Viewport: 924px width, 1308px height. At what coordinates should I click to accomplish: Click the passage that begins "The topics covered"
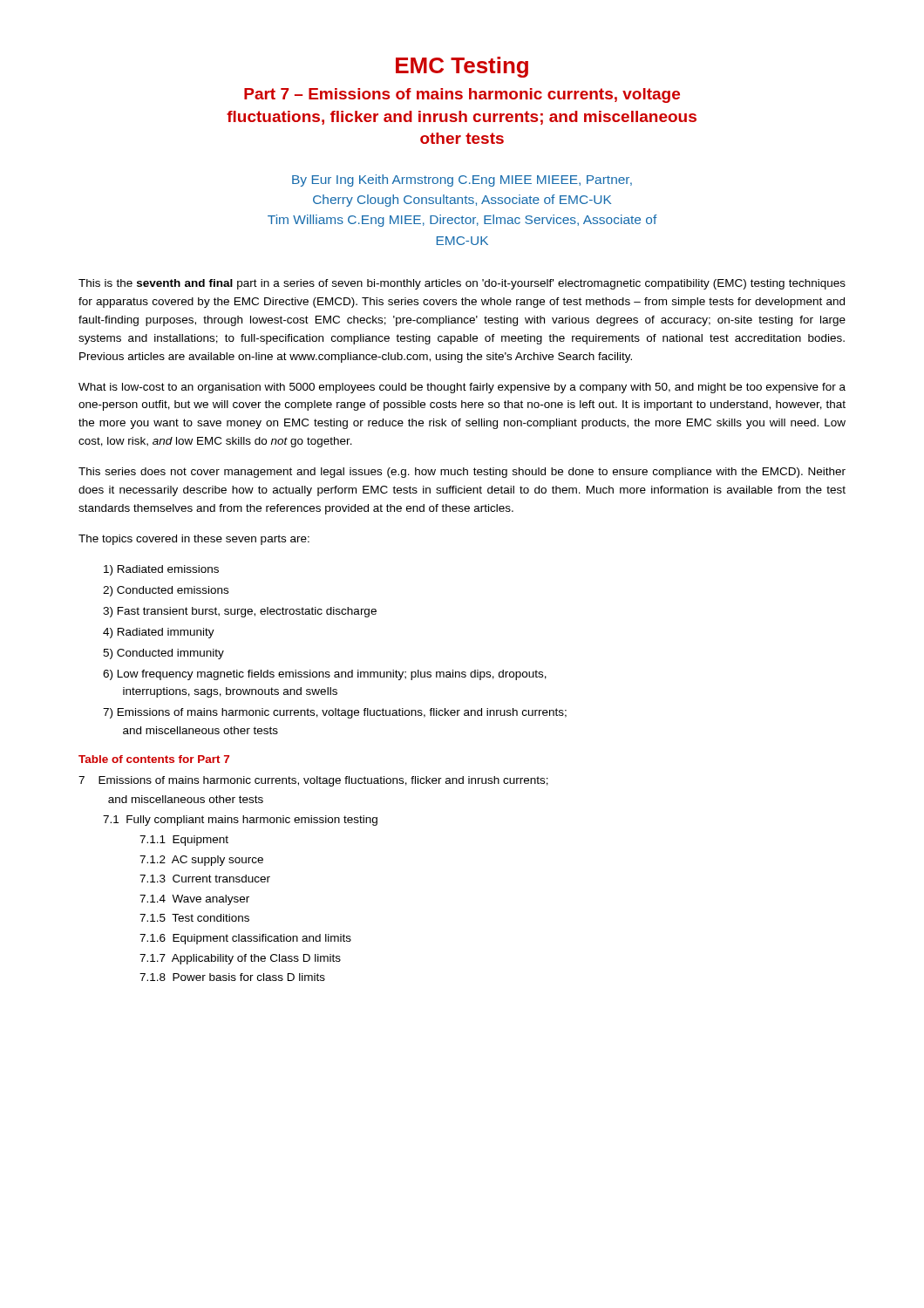194,539
